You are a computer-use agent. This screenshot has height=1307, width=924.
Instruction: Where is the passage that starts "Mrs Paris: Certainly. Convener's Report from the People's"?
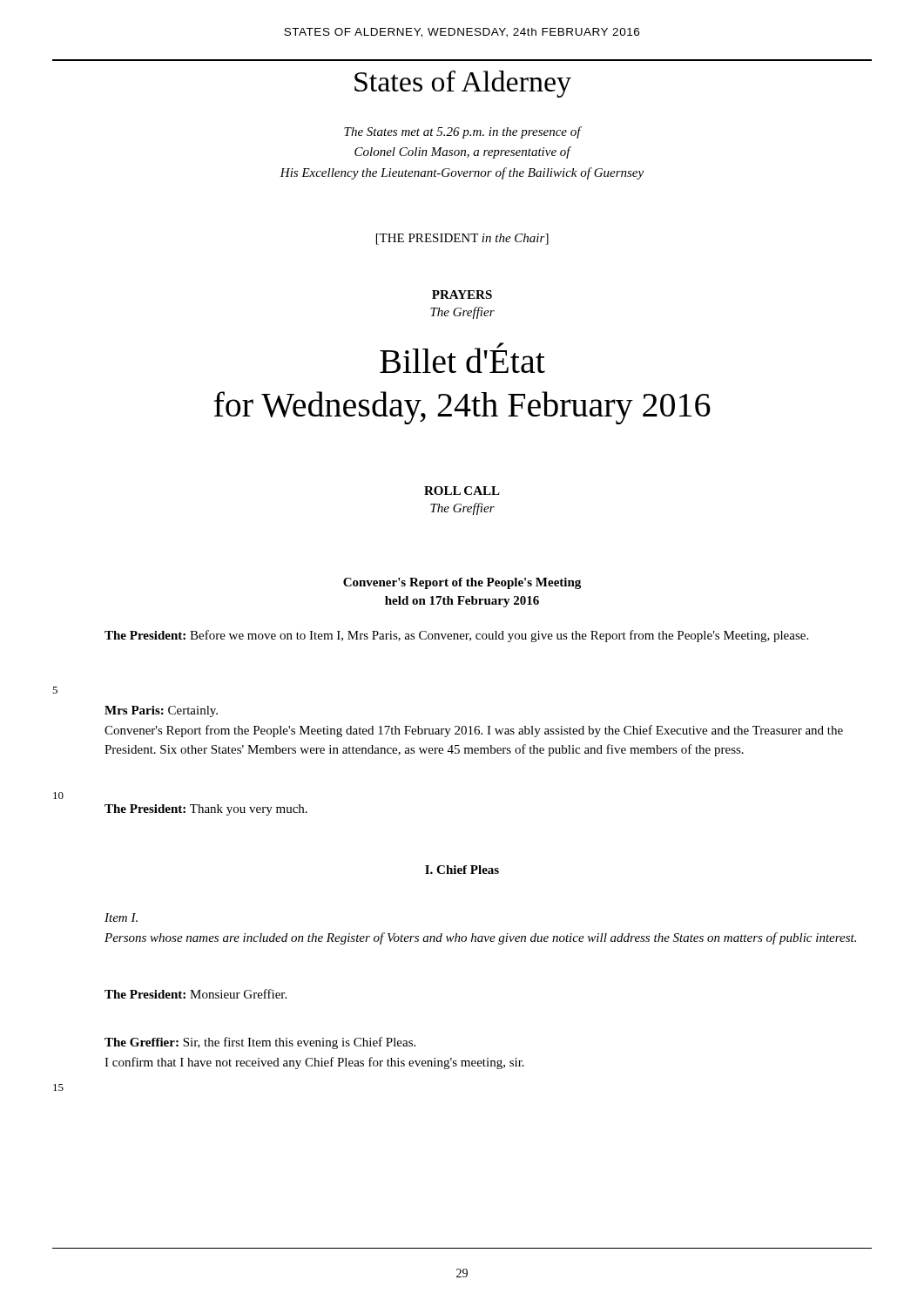coord(474,730)
